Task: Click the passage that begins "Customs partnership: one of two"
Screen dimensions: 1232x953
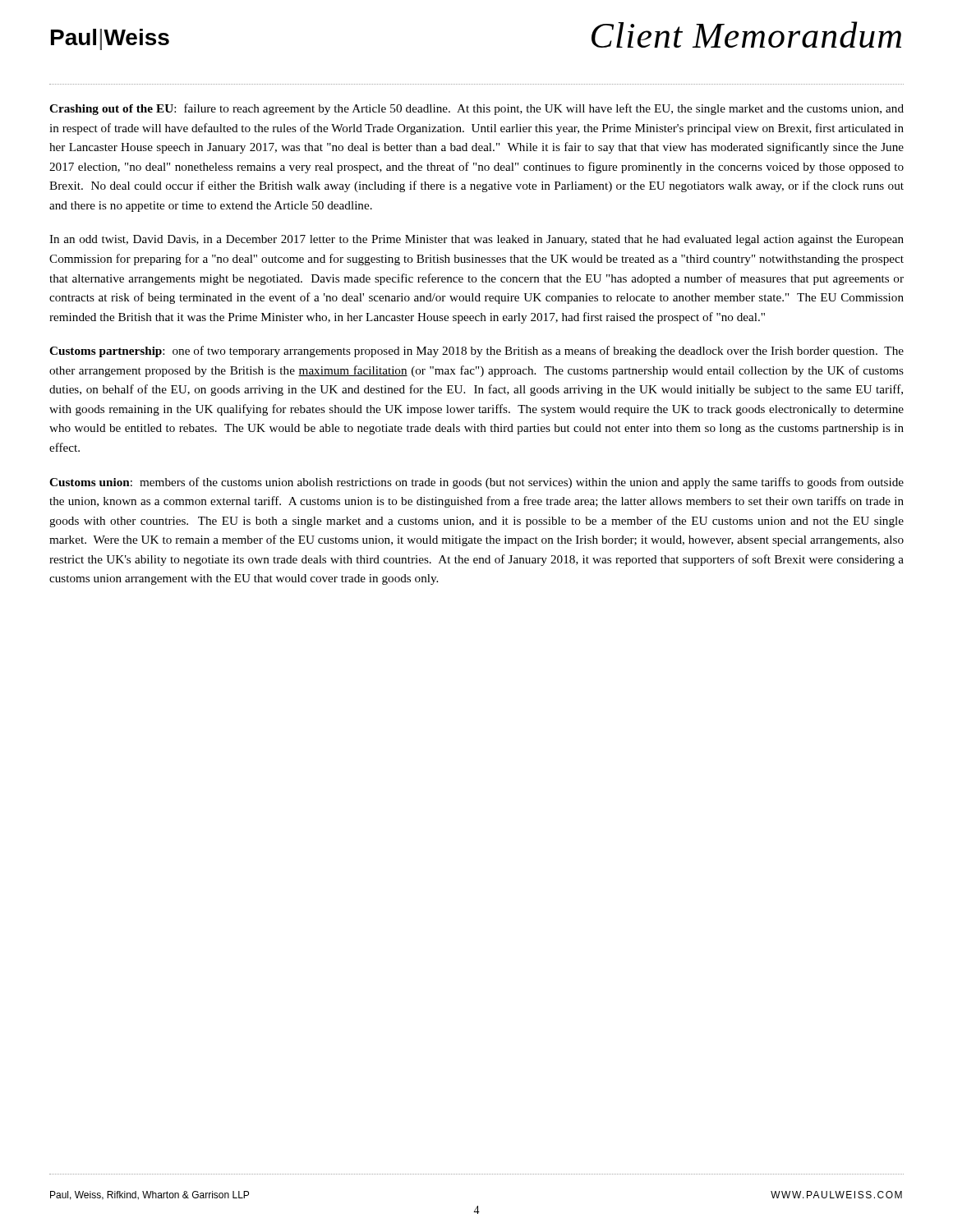Action: pyautogui.click(x=476, y=399)
